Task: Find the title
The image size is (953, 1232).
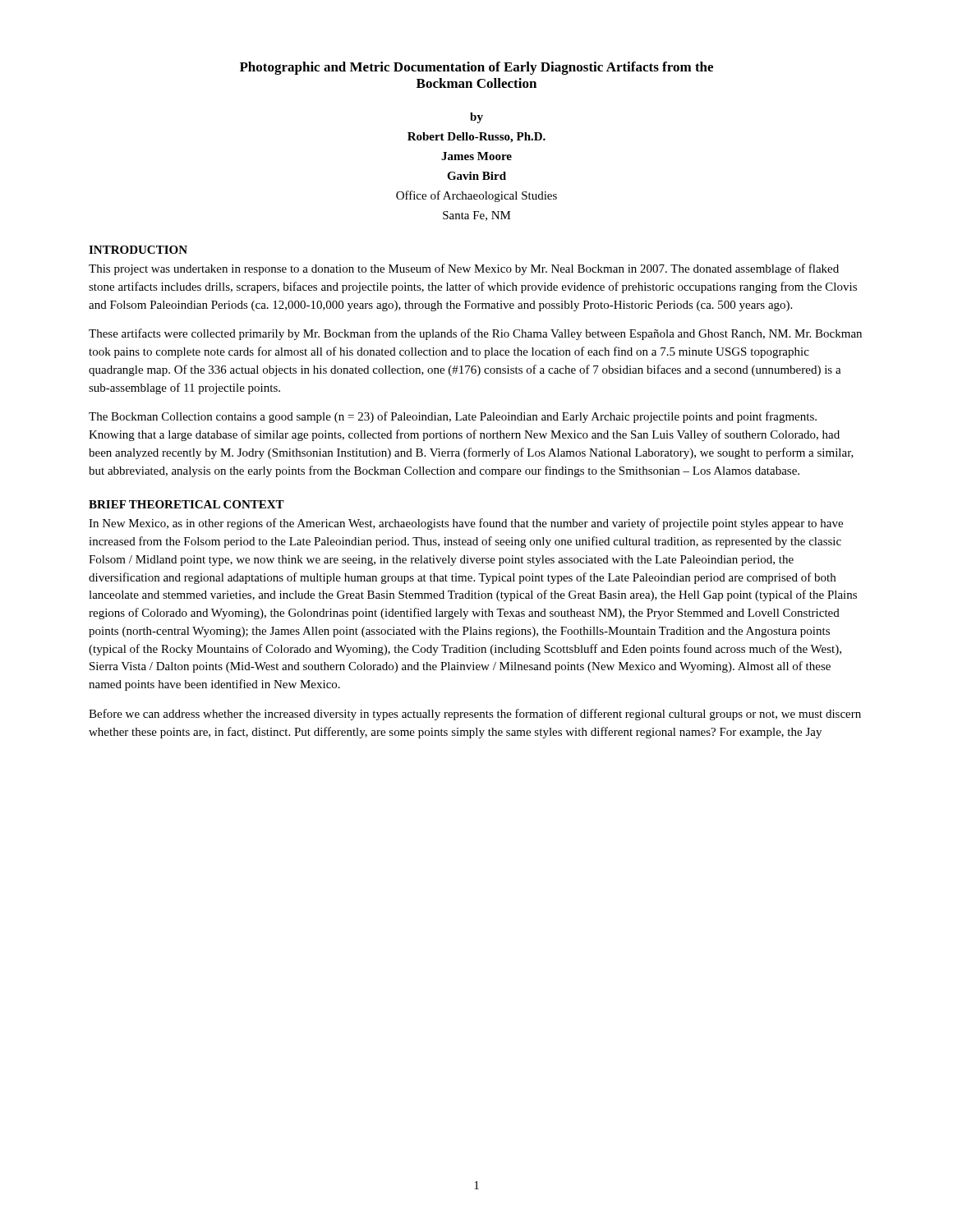Action: pos(476,75)
